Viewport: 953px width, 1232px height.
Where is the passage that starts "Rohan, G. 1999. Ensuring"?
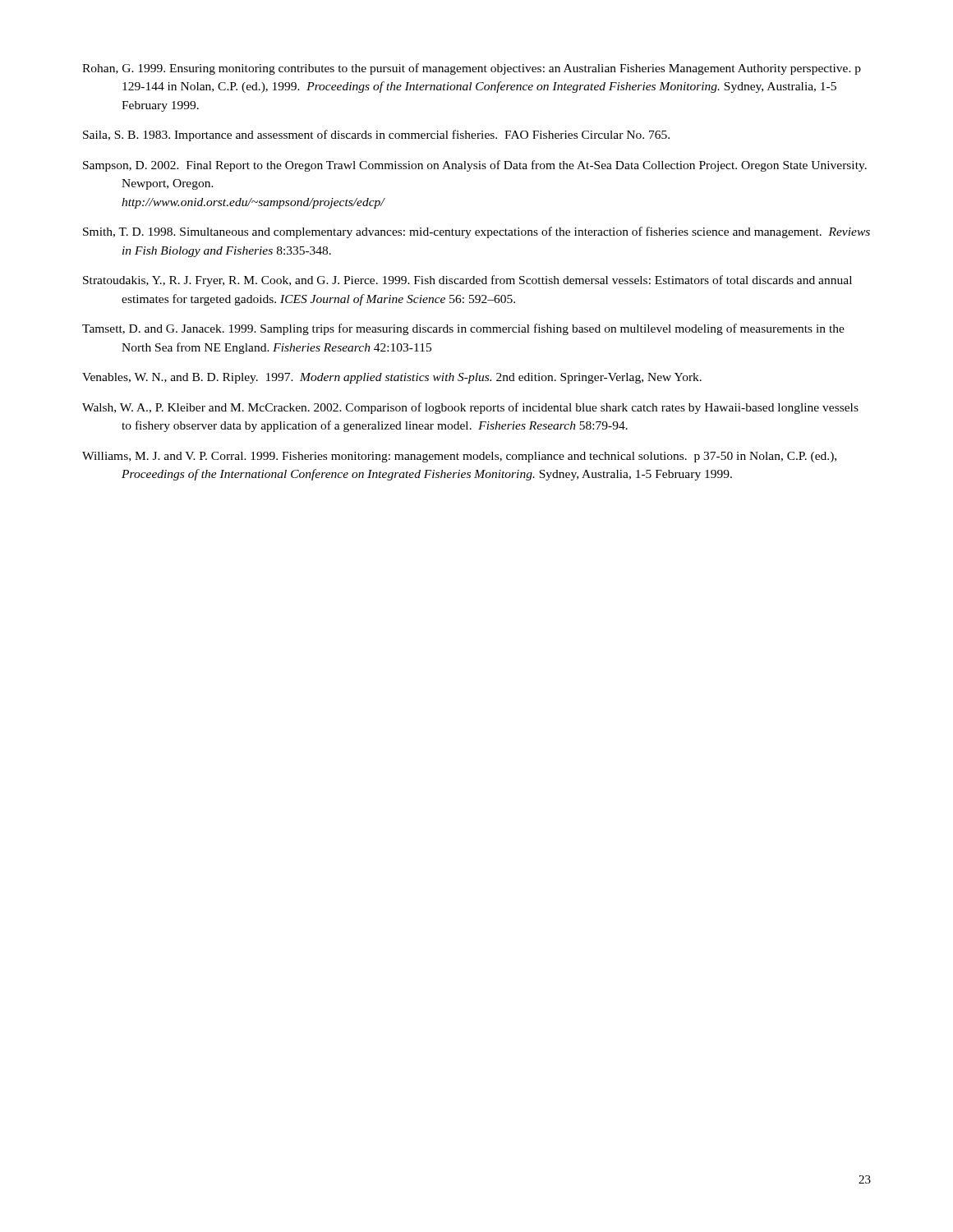click(472, 86)
